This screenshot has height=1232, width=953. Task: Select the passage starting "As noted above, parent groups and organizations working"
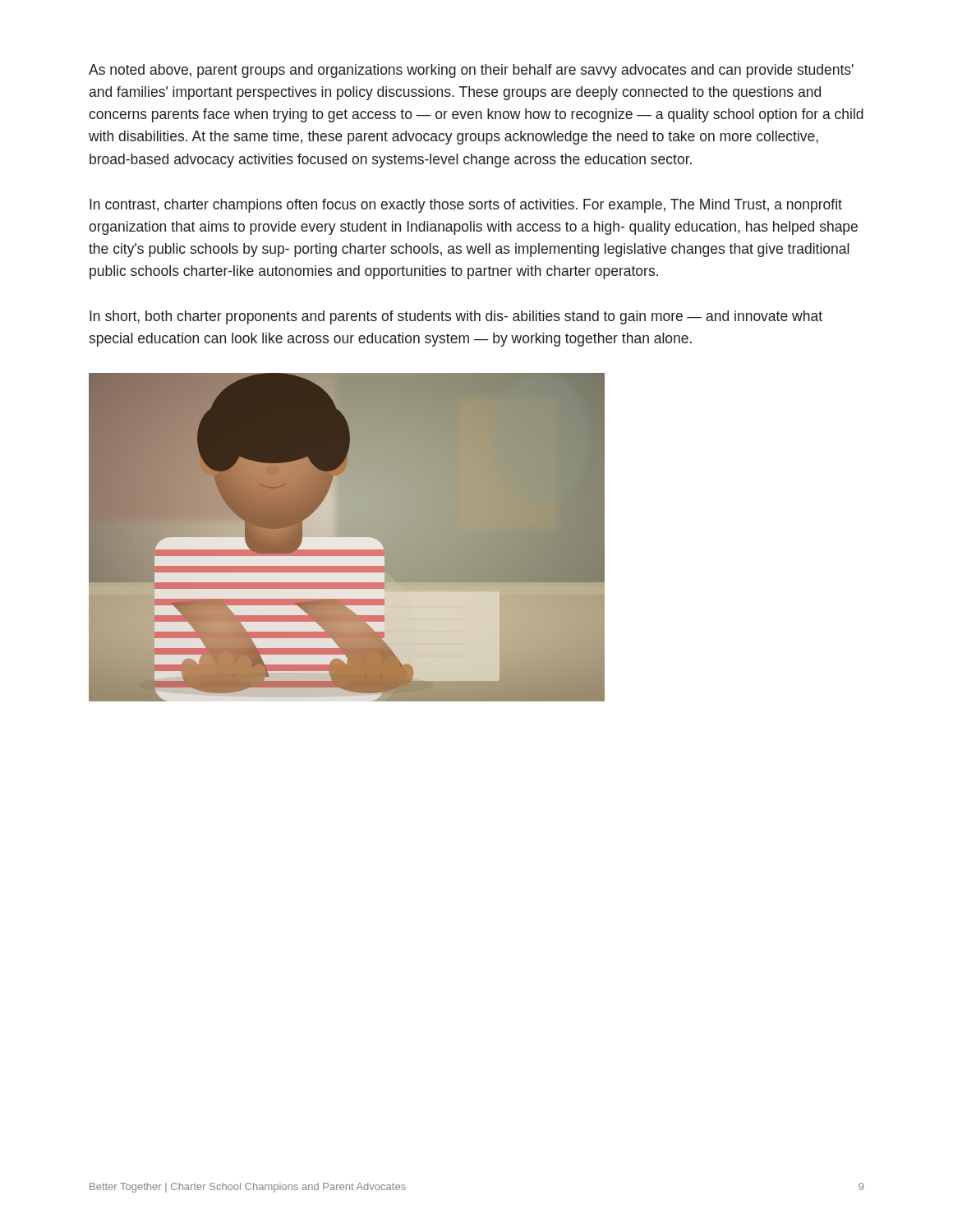(x=476, y=114)
